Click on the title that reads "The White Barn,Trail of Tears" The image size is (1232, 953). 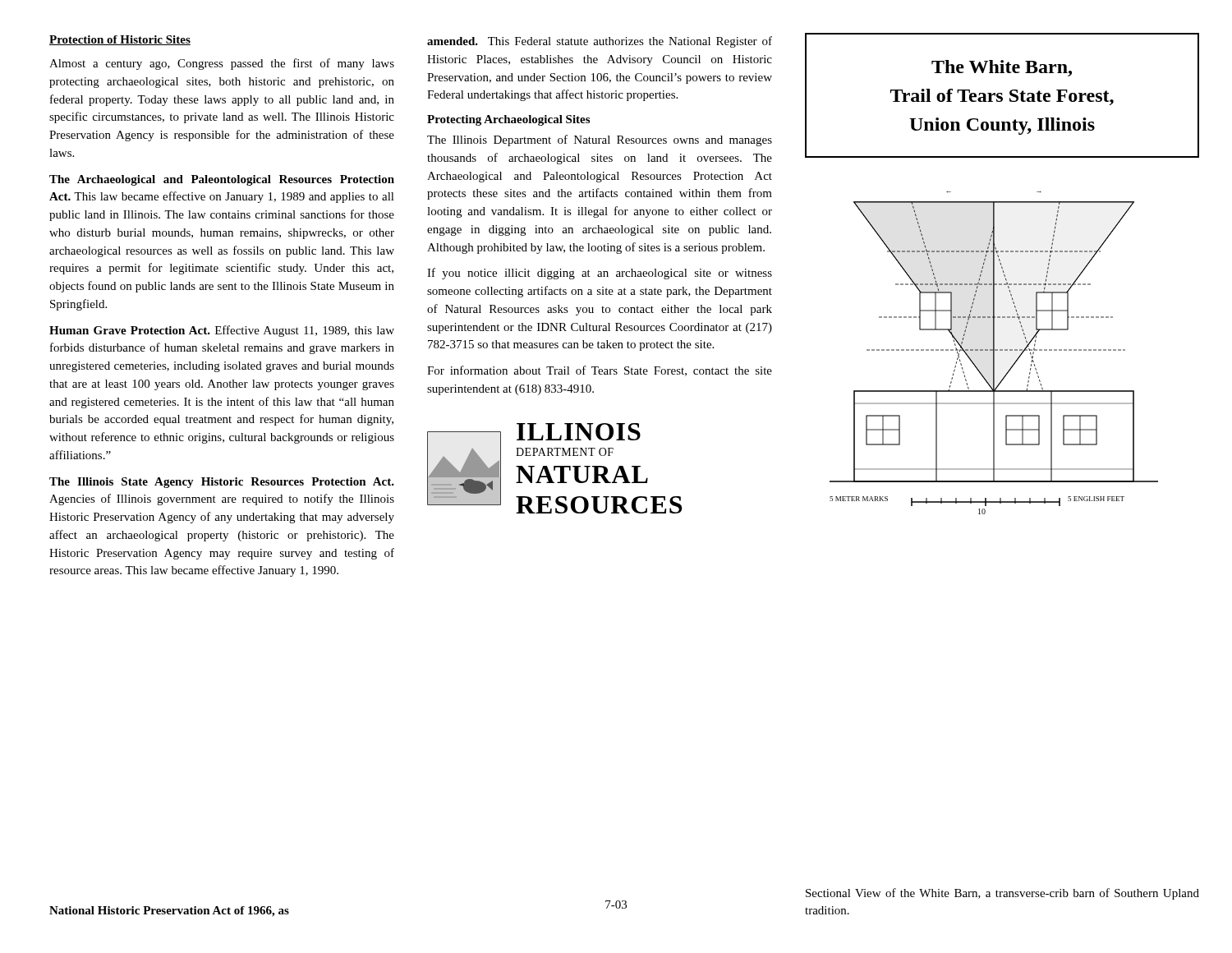click(1002, 95)
